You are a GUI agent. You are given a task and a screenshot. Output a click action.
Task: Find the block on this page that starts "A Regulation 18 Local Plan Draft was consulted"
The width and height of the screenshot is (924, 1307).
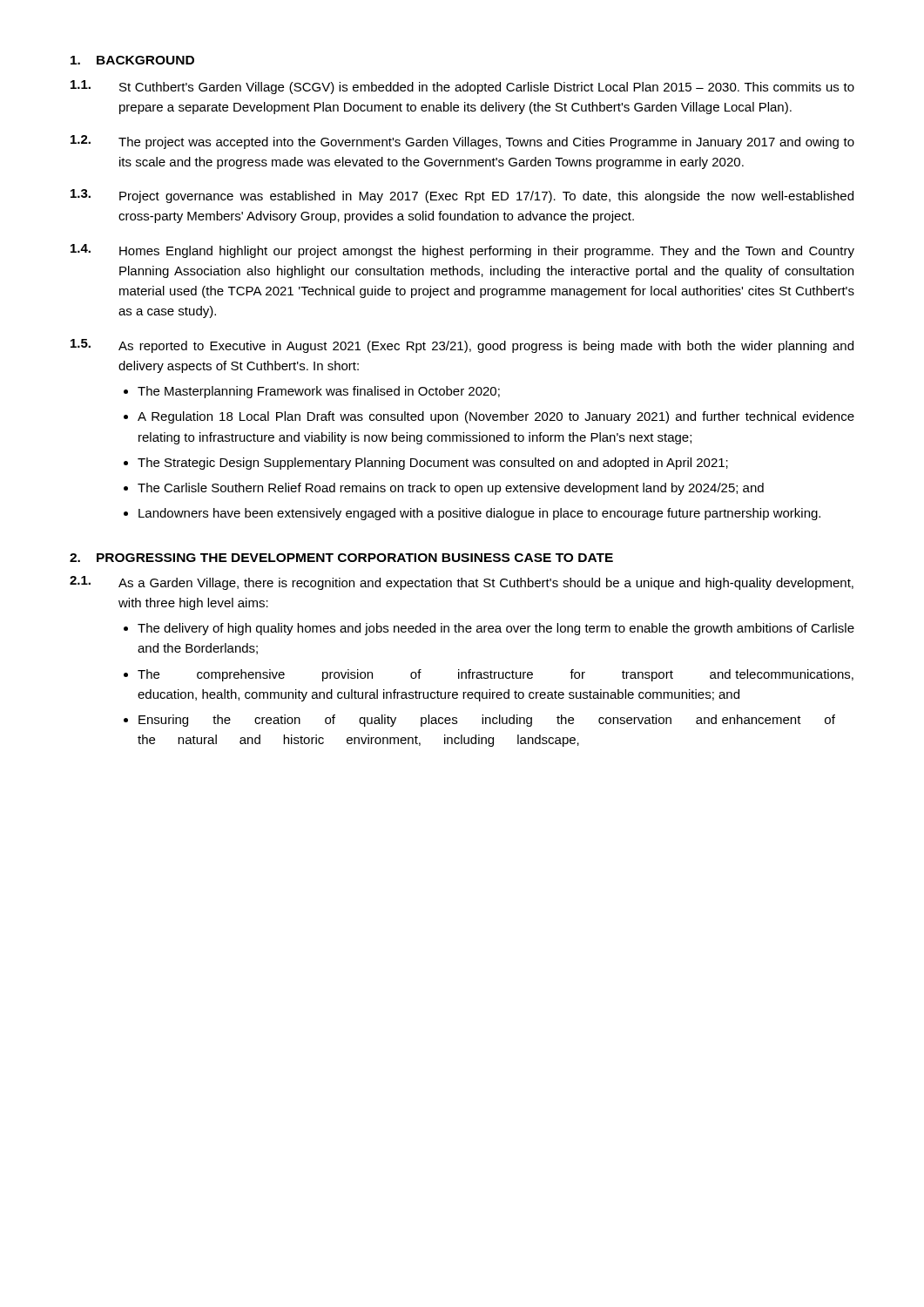coord(496,426)
